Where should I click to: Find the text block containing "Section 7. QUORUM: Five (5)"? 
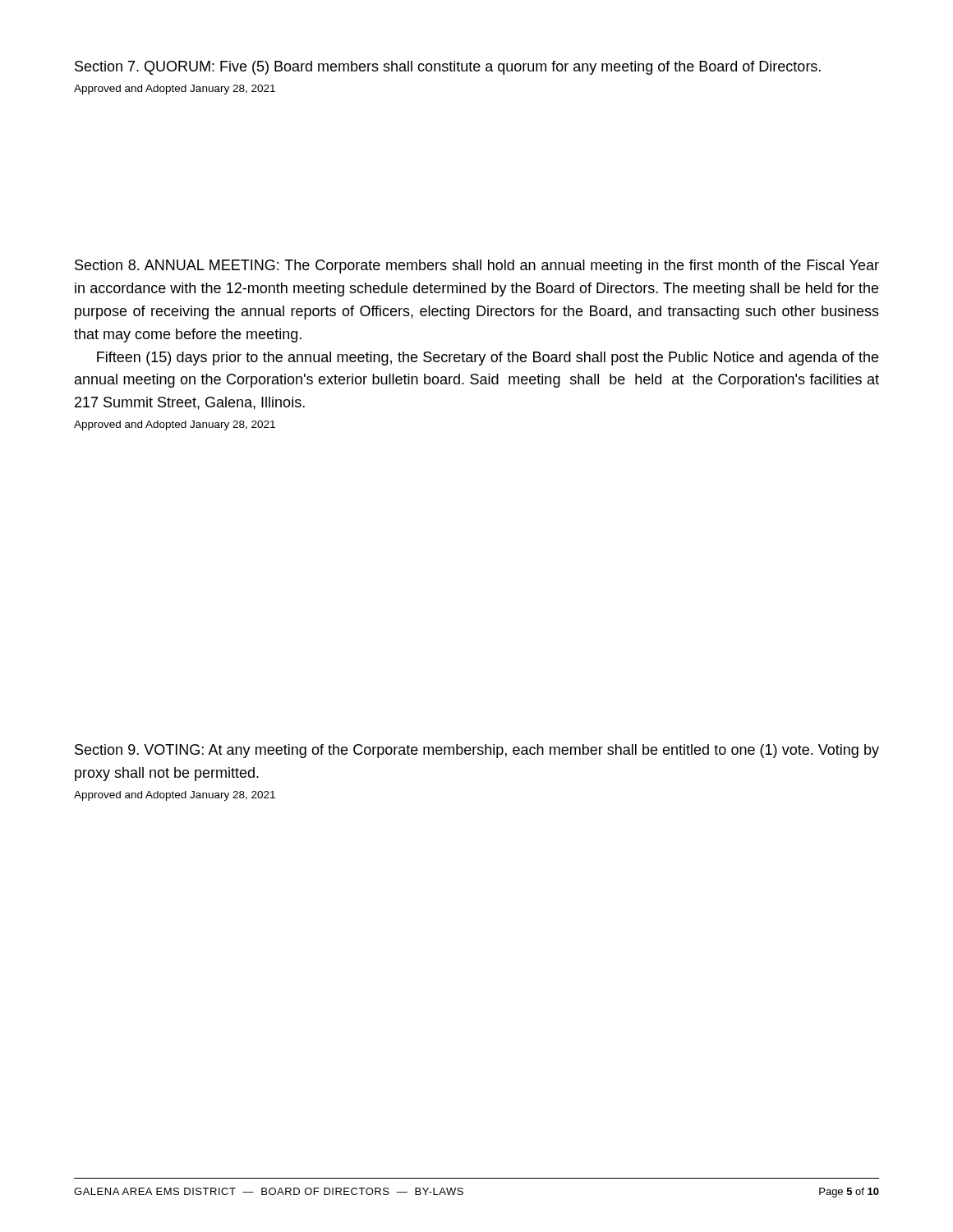point(448,67)
